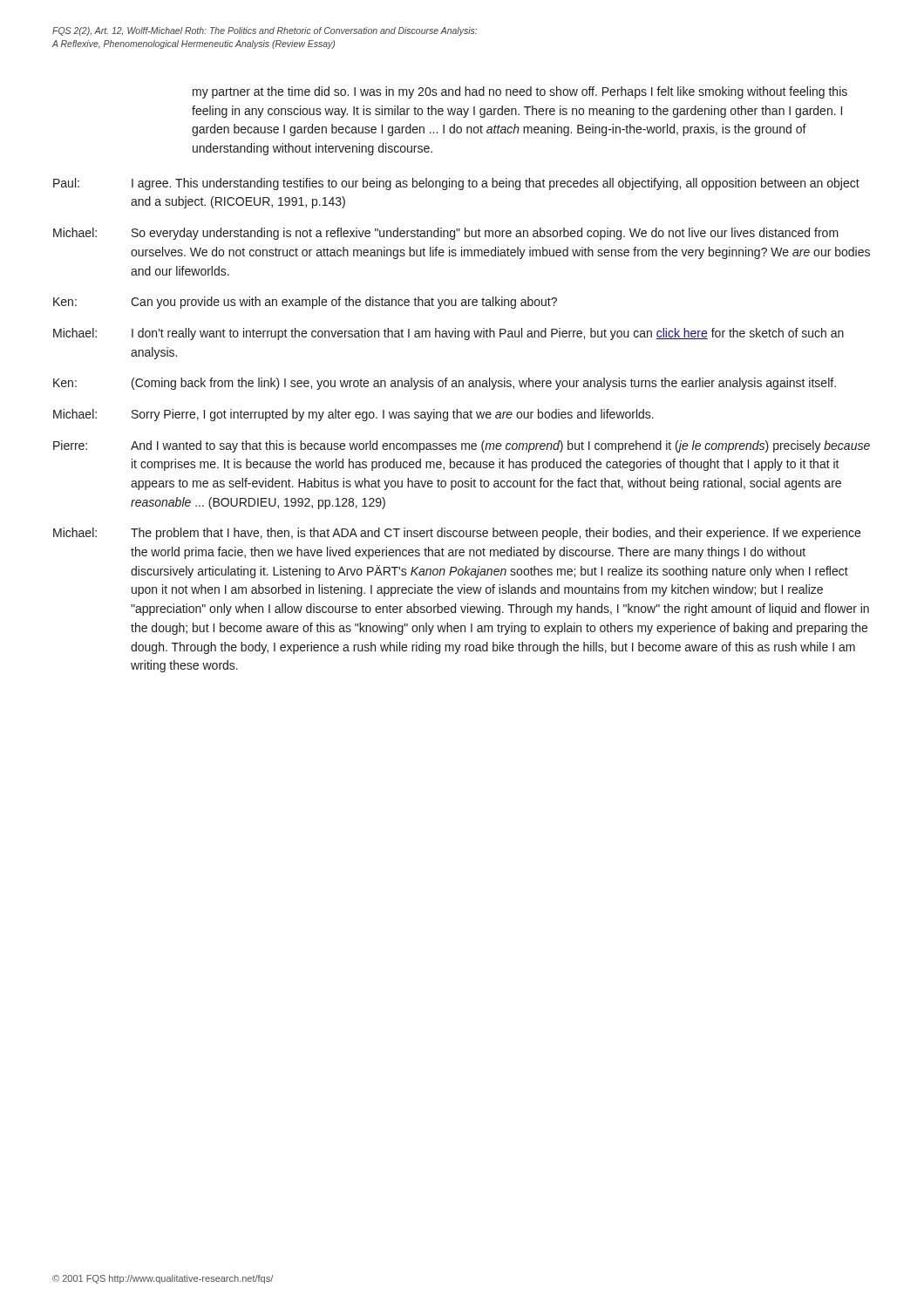Click on the text block starting "Pierre: And I wanted to say that"
The height and width of the screenshot is (1308, 924).
point(462,474)
